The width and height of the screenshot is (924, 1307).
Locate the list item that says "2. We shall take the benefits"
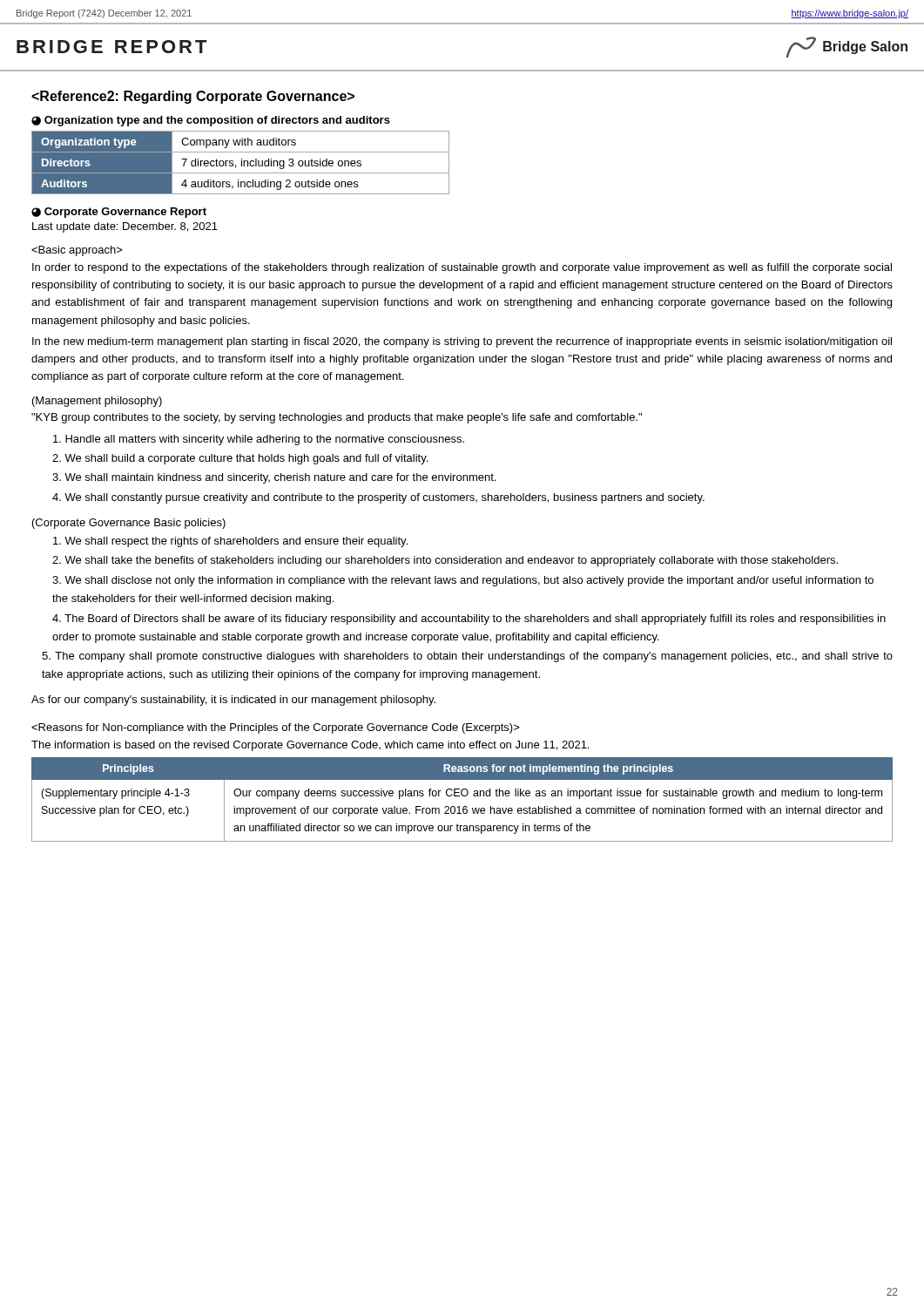(x=446, y=560)
